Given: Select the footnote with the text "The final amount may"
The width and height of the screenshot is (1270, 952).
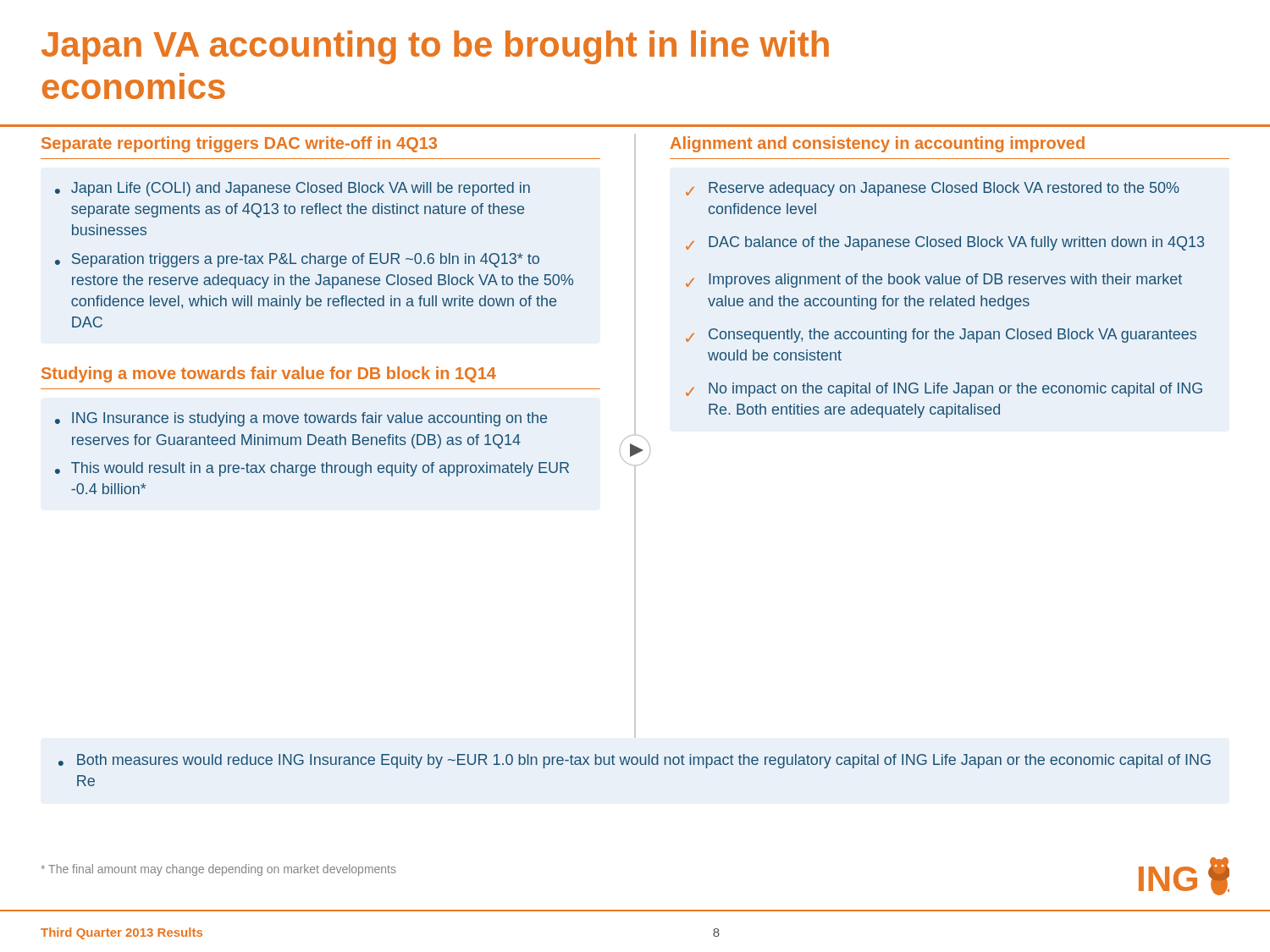Looking at the screenshot, I should (218, 869).
